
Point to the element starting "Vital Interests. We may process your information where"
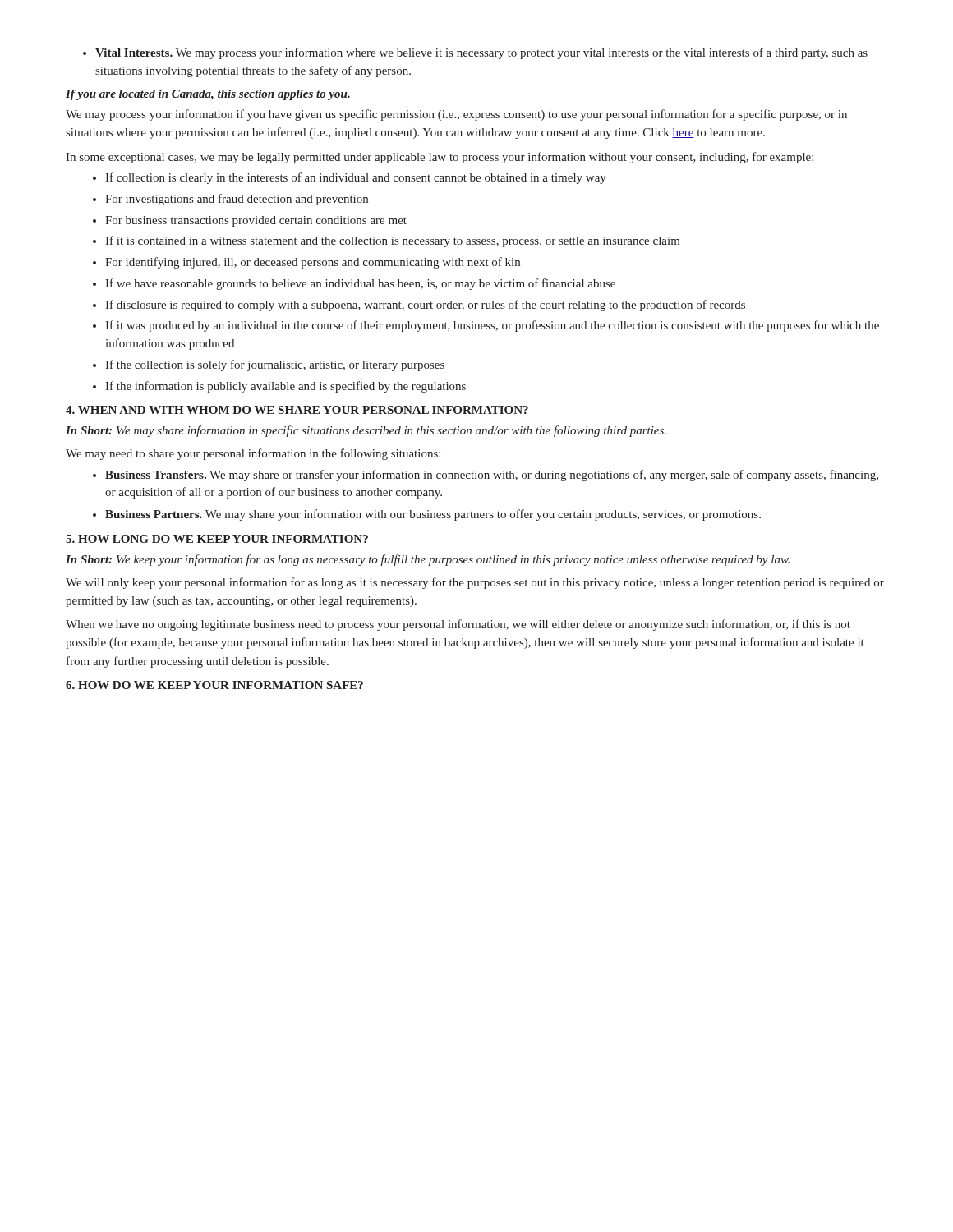[476, 62]
